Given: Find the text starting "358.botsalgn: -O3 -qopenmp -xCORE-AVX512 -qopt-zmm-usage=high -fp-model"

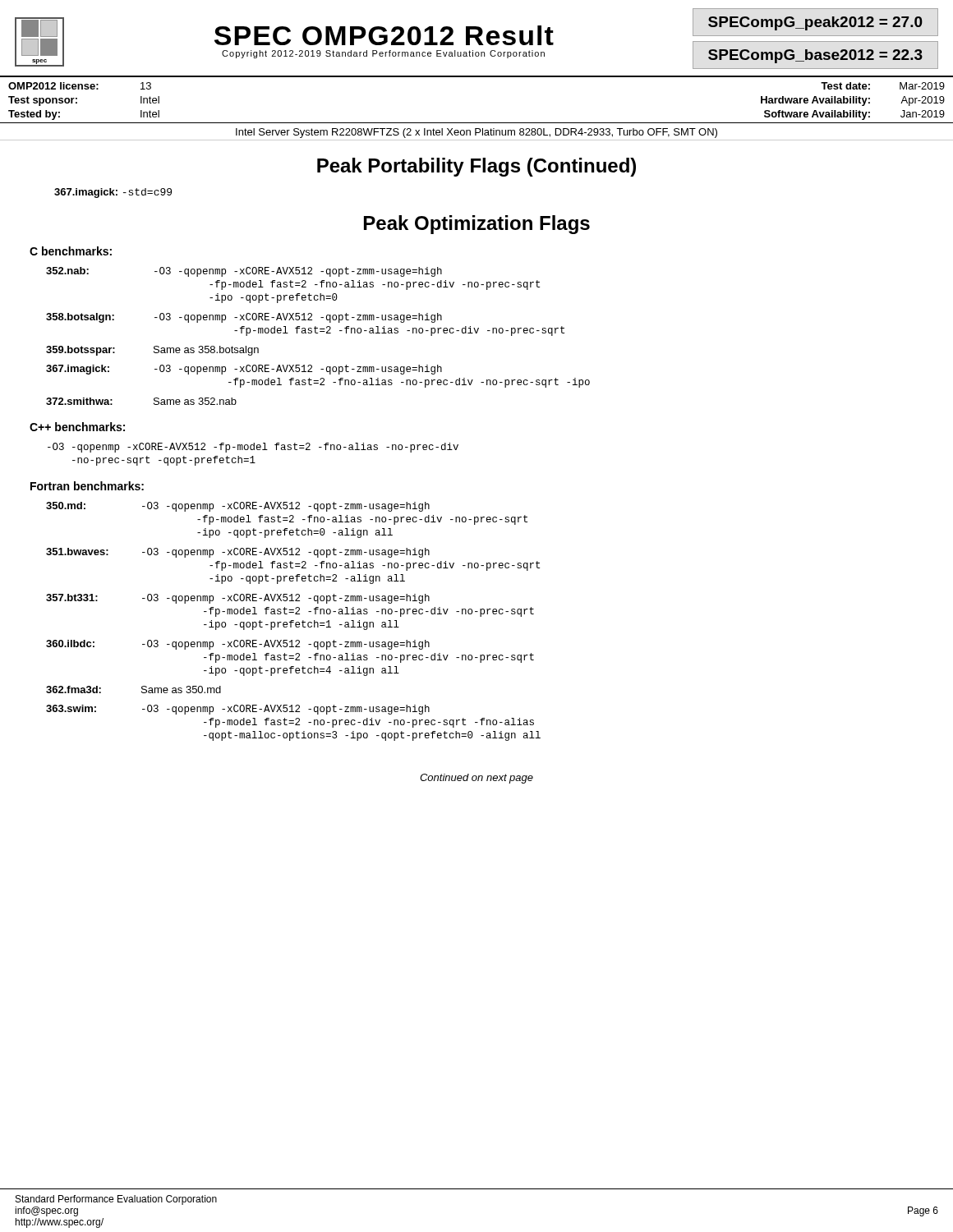Looking at the screenshot, I should point(306,324).
